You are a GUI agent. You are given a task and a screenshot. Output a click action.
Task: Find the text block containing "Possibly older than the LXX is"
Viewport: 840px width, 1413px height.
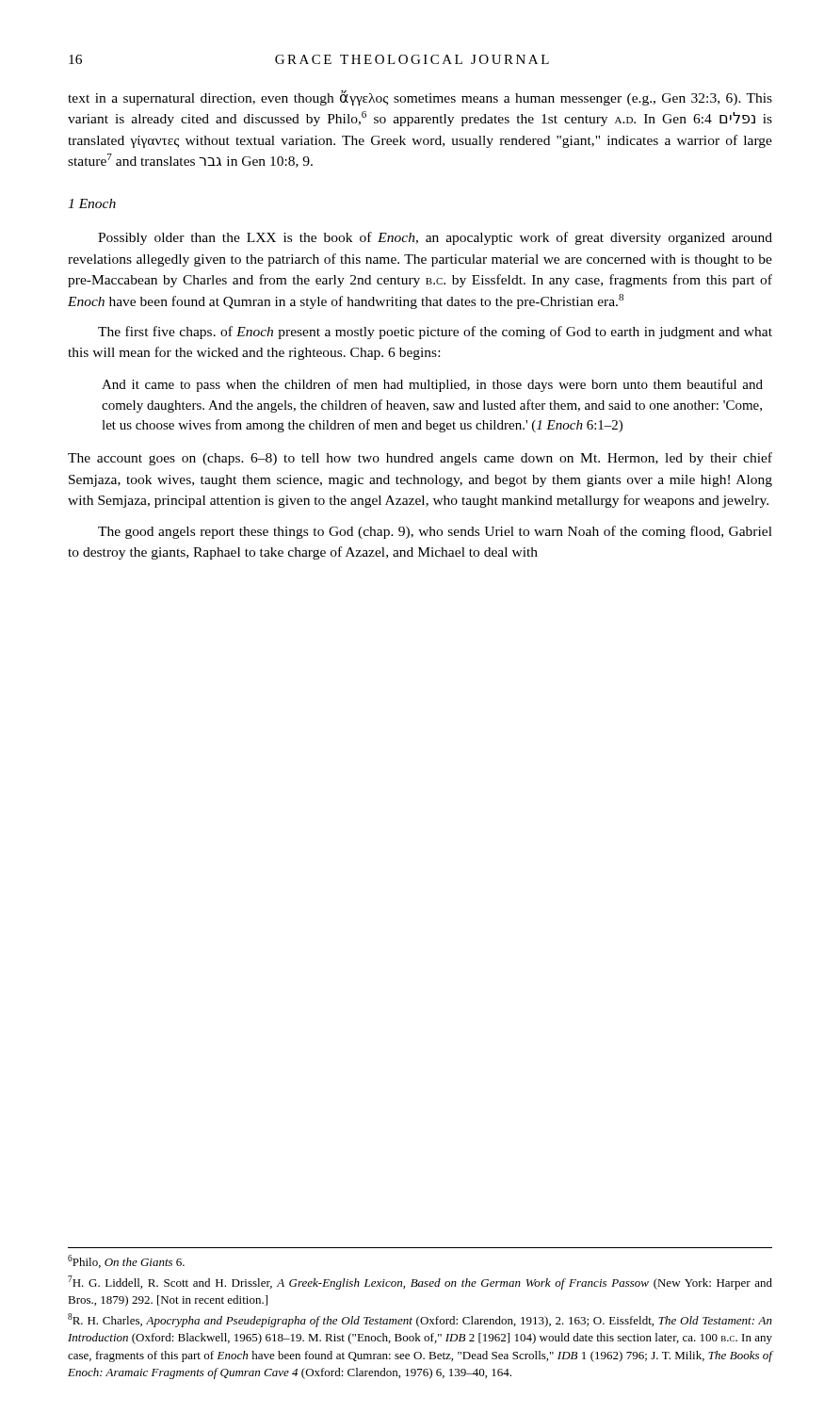tap(420, 269)
